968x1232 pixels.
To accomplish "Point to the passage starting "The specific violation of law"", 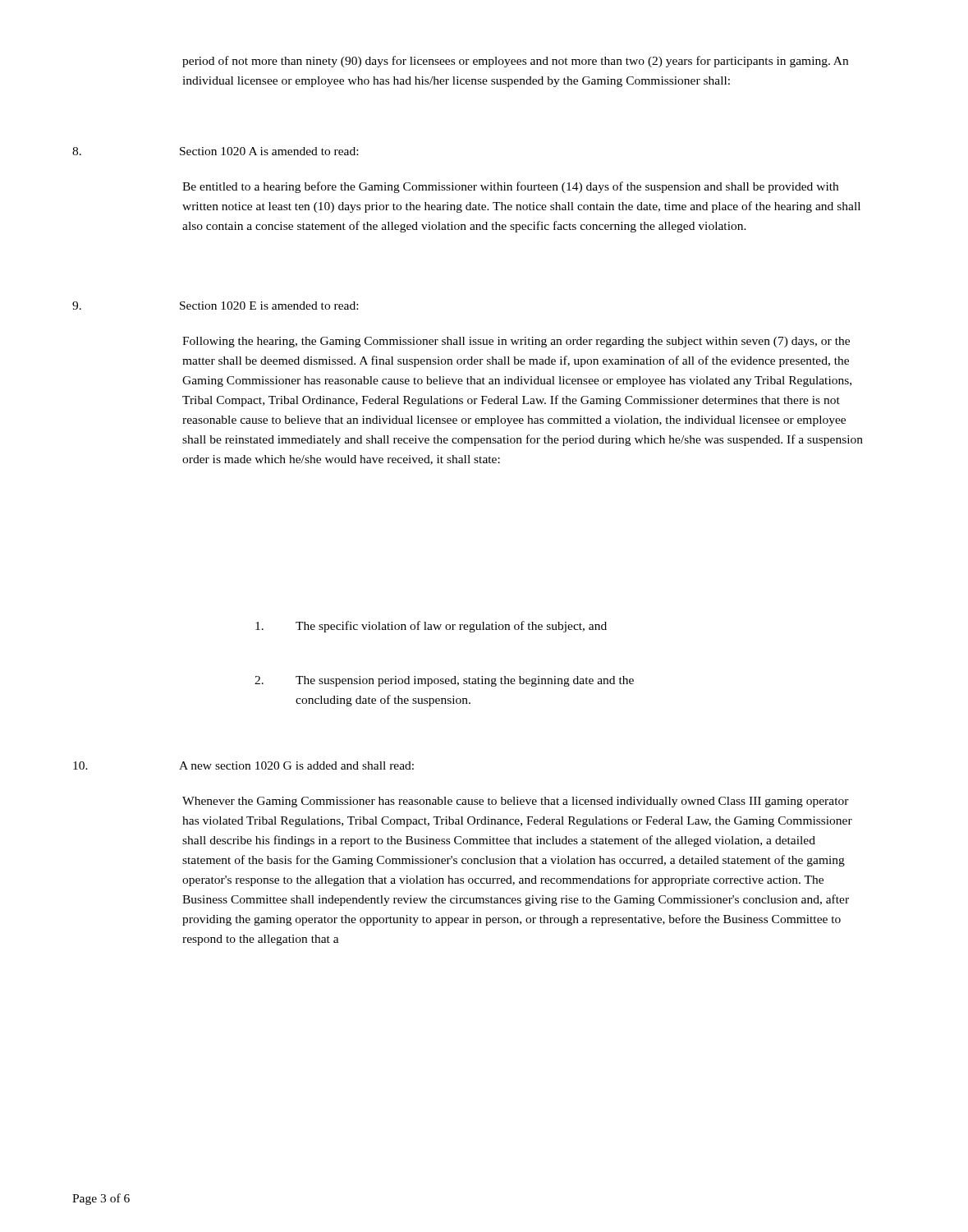I will pos(431,626).
